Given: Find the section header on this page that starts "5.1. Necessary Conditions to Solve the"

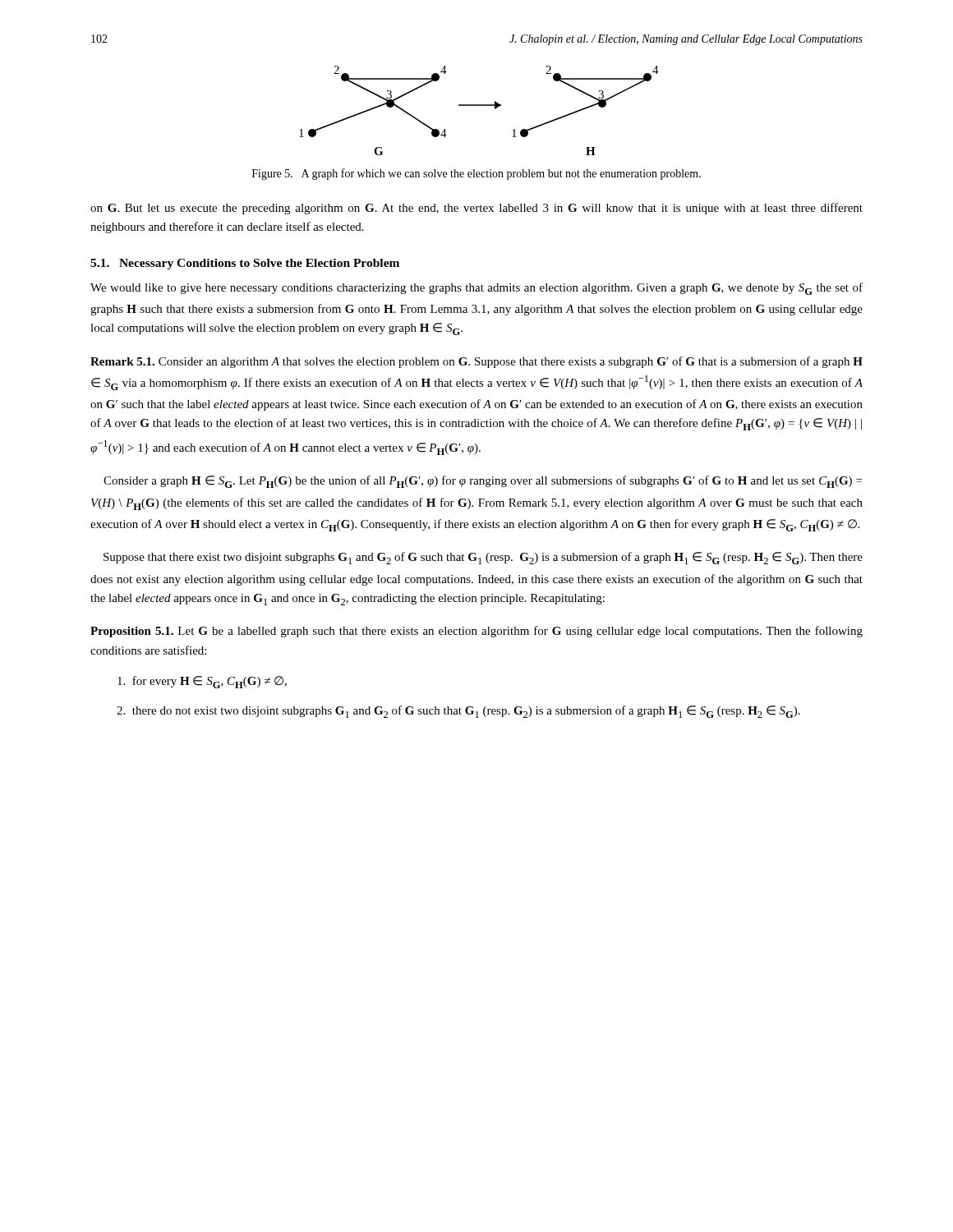Looking at the screenshot, I should [x=245, y=262].
